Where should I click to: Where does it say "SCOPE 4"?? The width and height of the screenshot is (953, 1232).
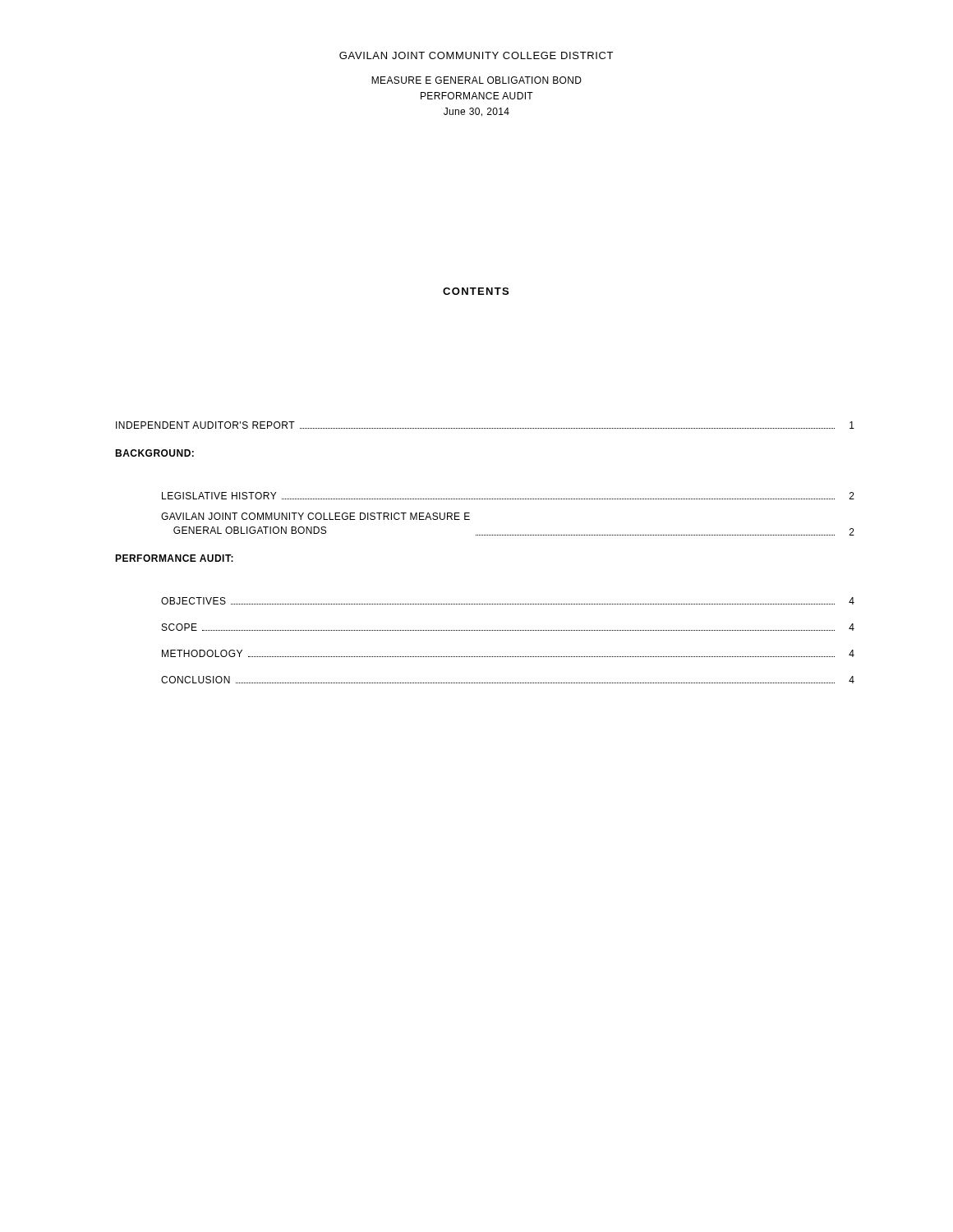508,628
